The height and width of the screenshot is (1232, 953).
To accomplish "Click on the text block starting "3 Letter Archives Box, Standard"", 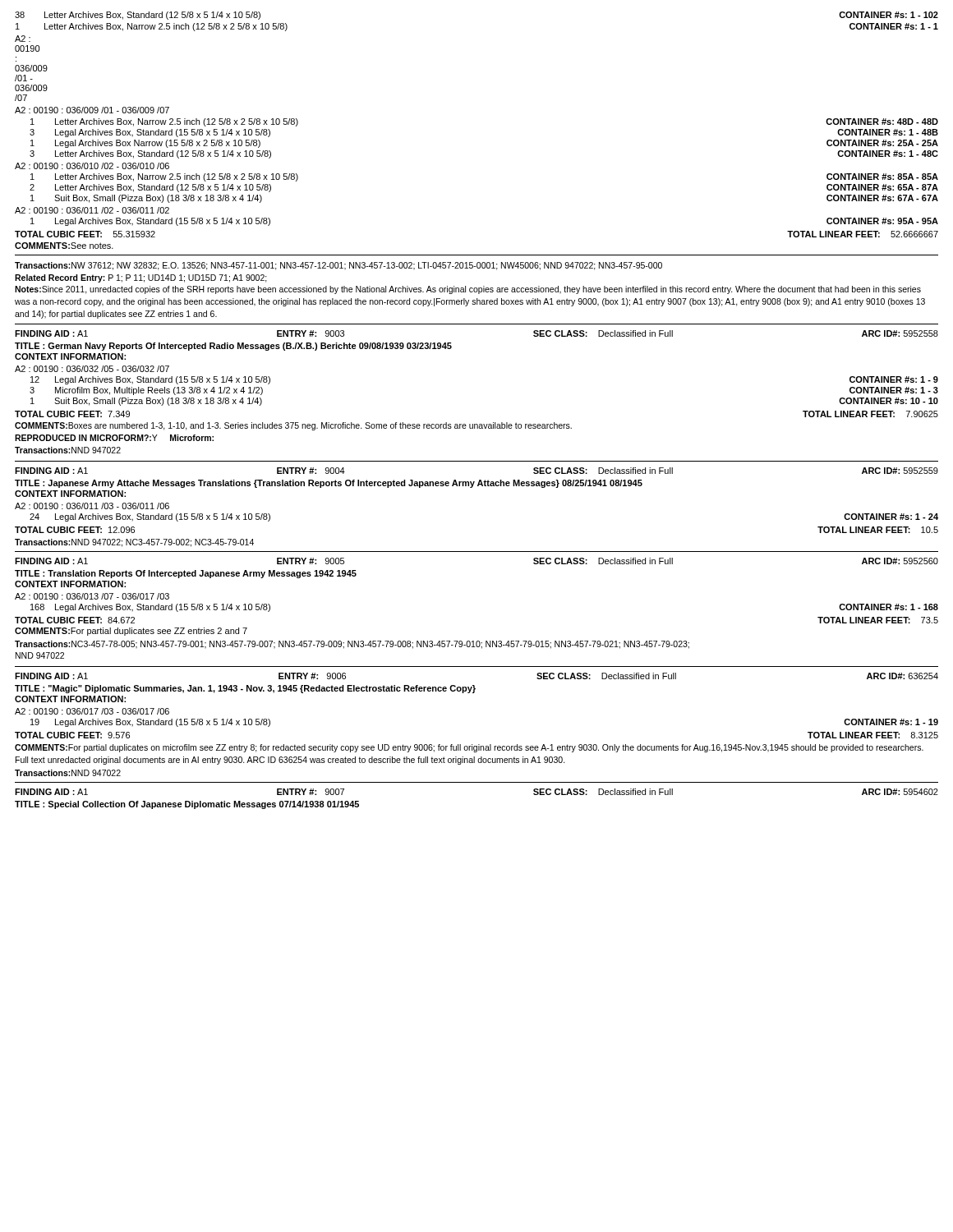I will click(165, 154).
